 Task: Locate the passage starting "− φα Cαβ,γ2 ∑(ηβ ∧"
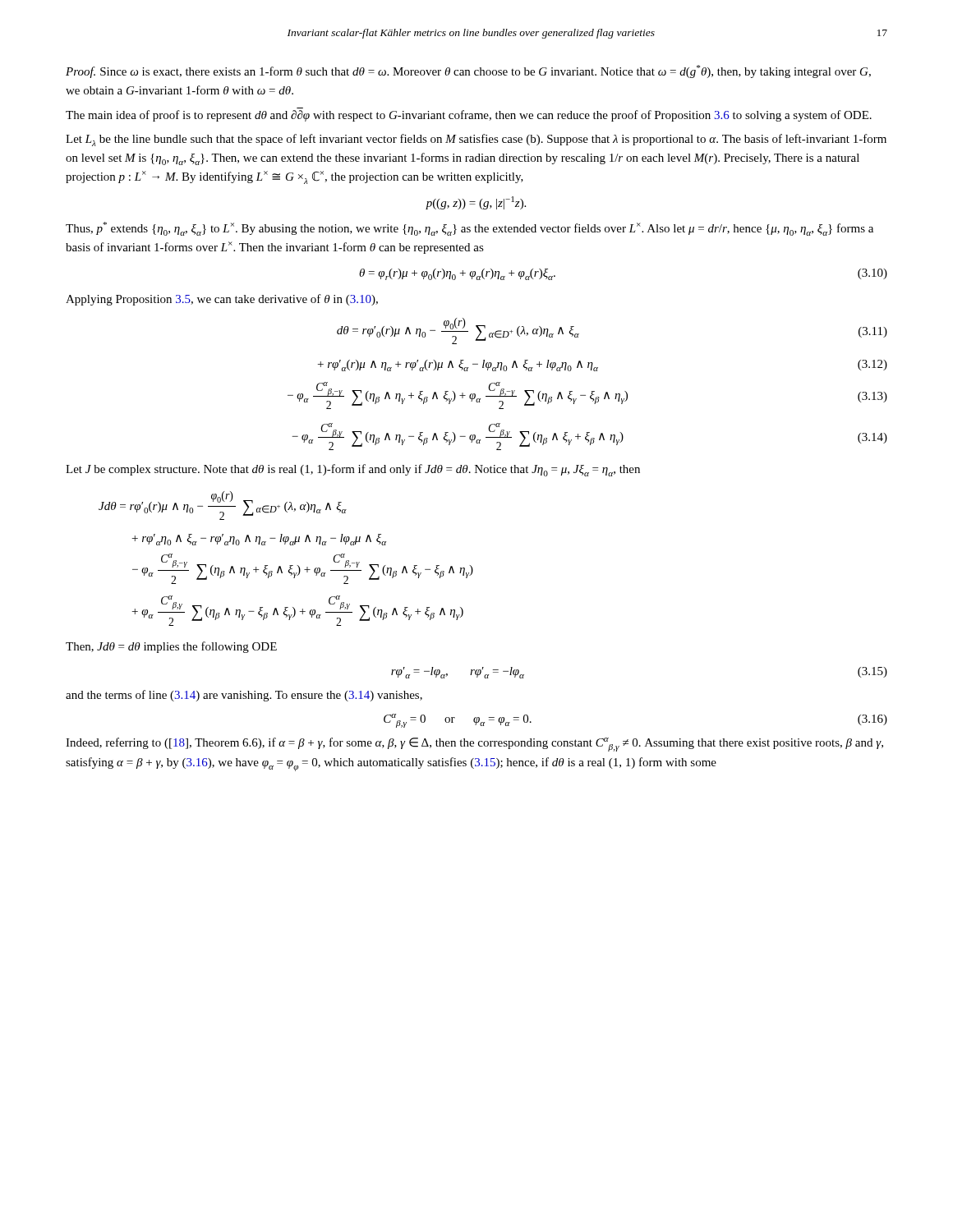pos(476,437)
